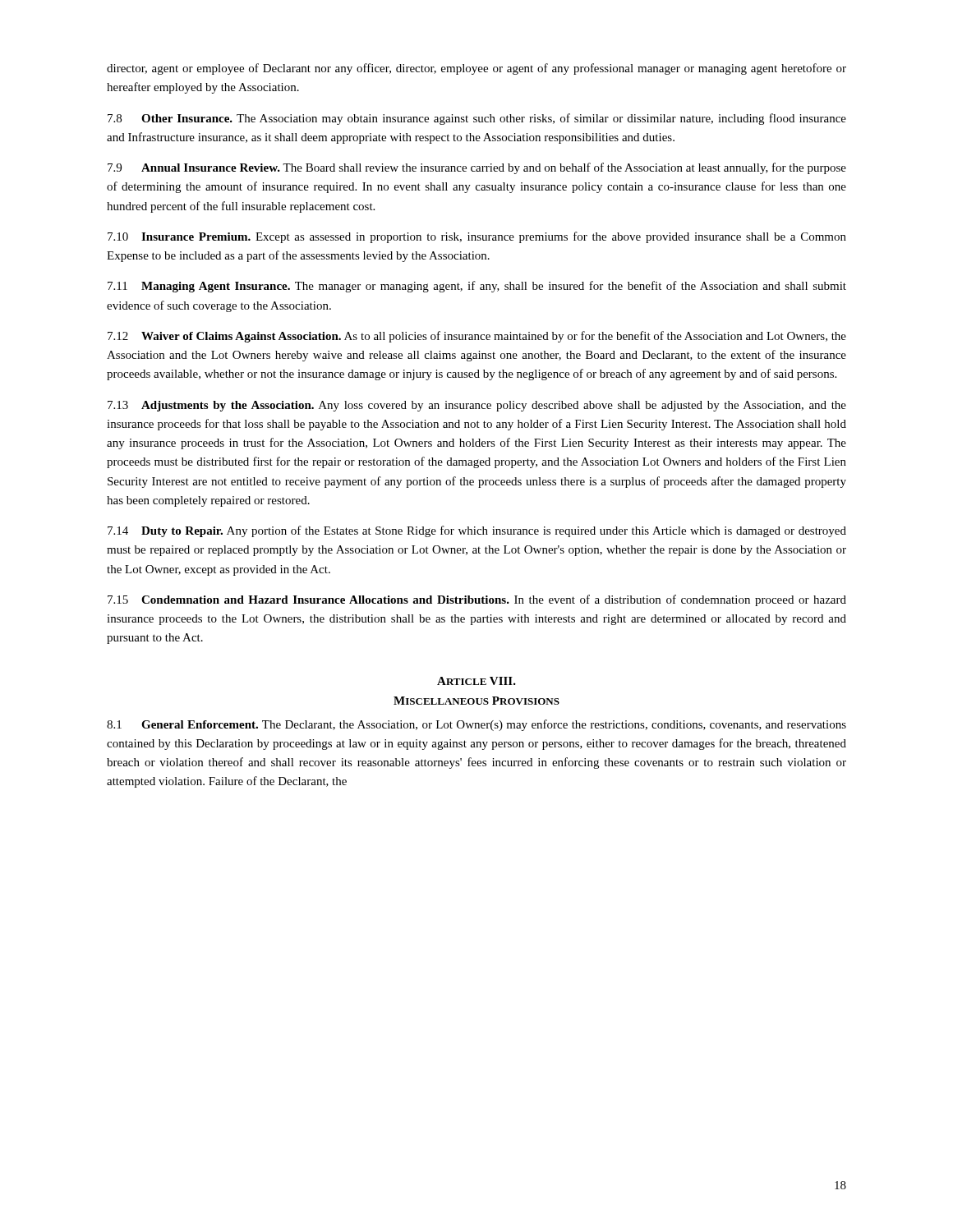Select the text starting "director, agent or"

[x=476, y=78]
